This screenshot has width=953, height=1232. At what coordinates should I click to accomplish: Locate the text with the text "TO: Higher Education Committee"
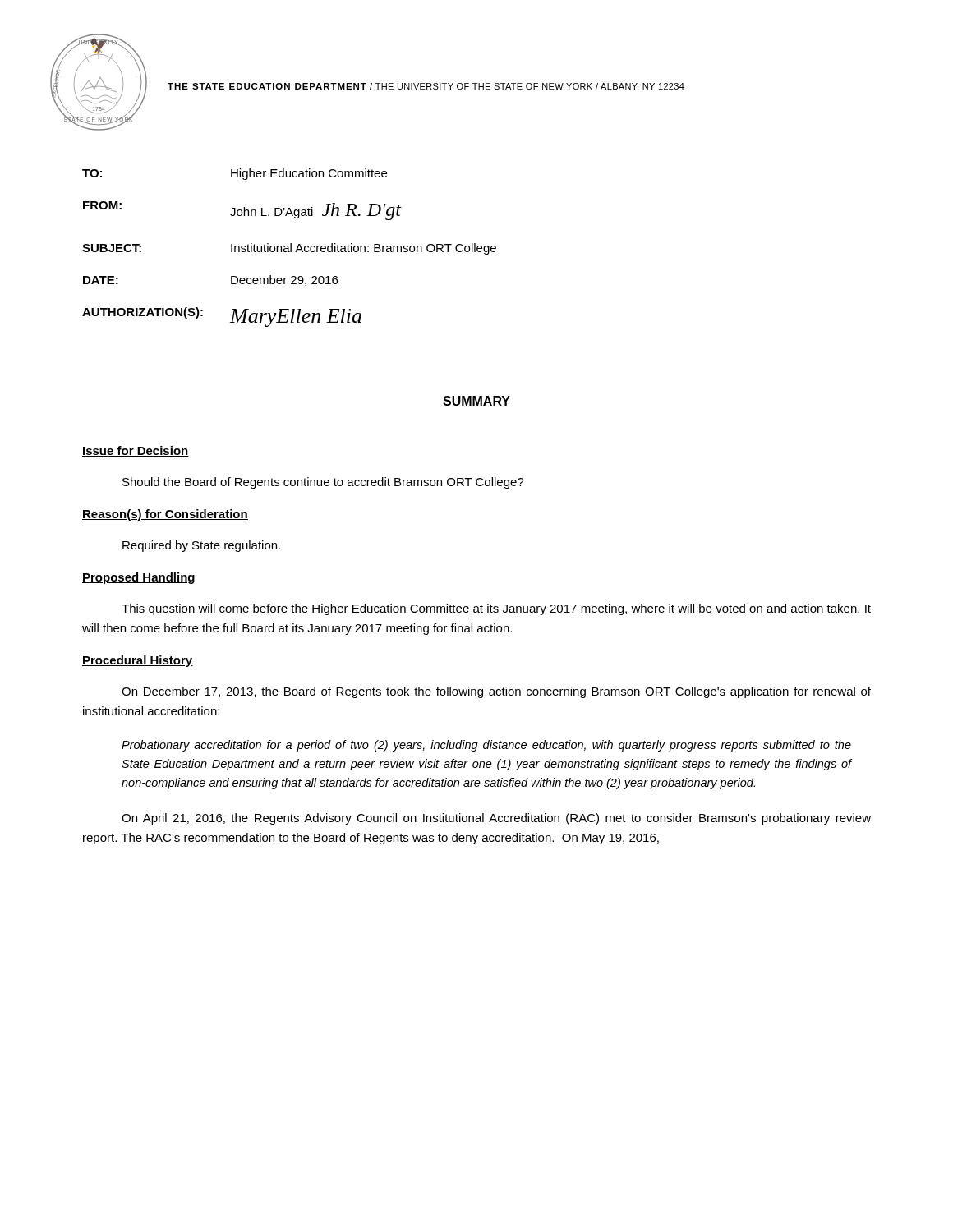[235, 174]
